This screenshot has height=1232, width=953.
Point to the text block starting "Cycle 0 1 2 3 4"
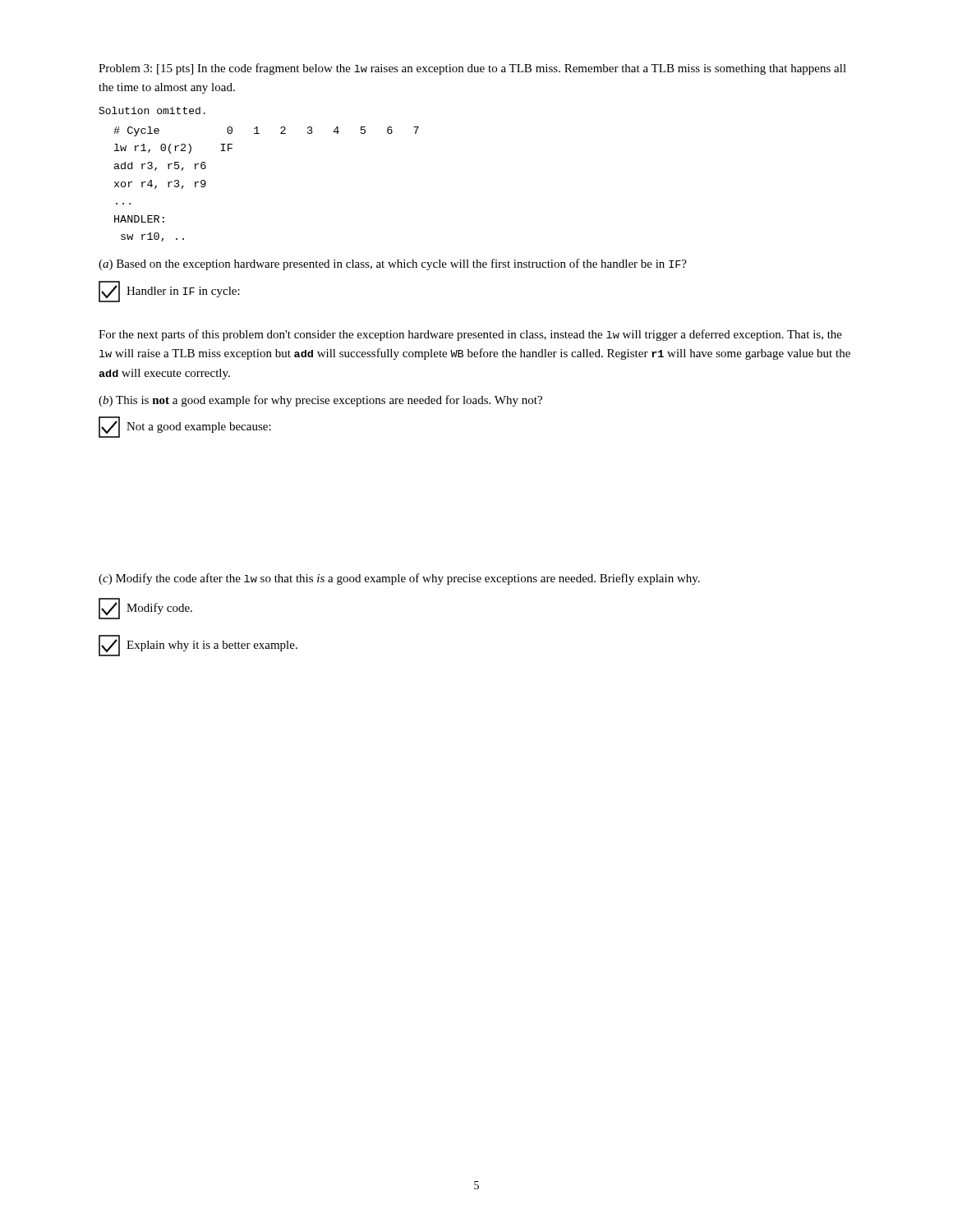coord(137,132)
